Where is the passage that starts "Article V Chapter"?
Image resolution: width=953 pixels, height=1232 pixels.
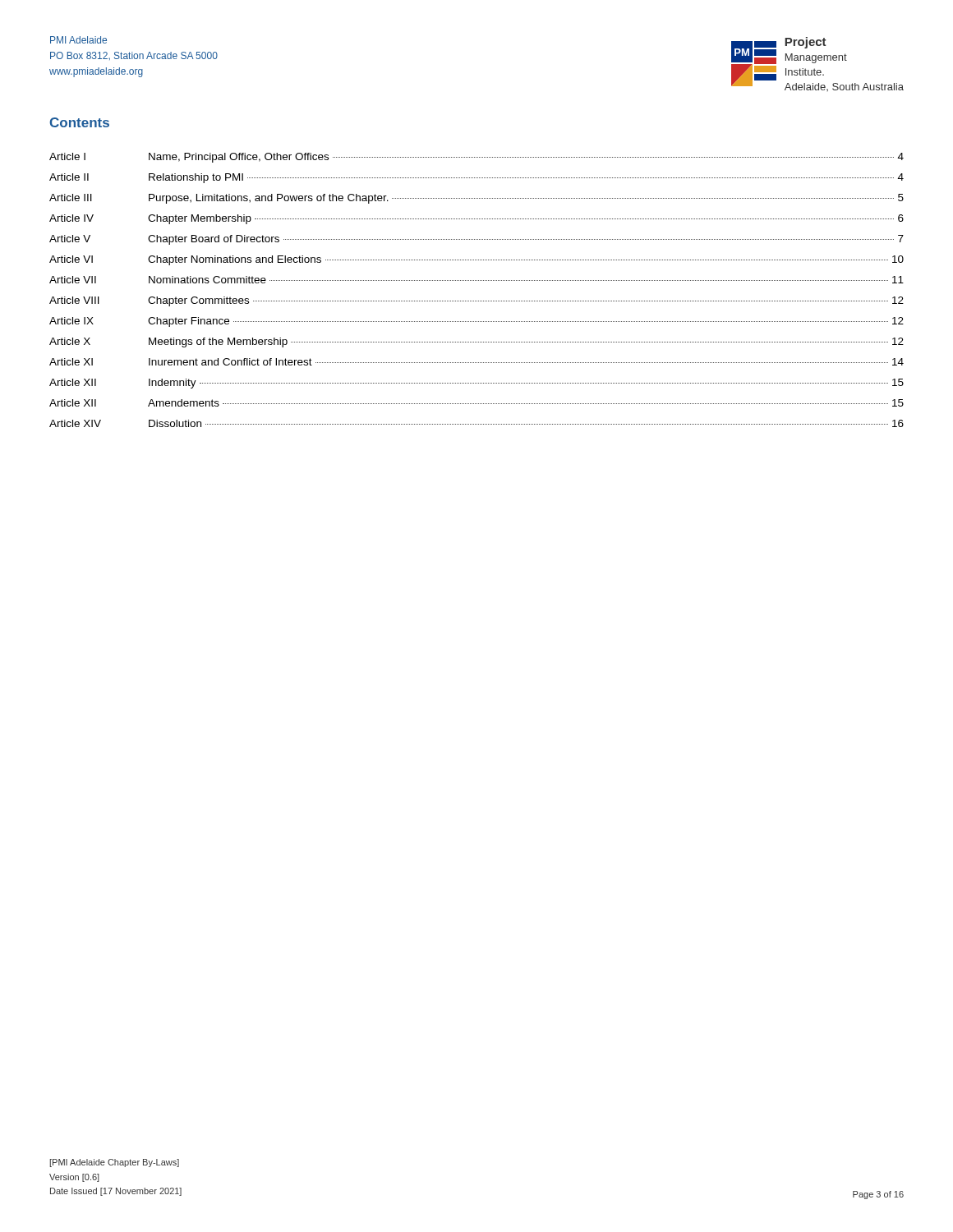[476, 239]
